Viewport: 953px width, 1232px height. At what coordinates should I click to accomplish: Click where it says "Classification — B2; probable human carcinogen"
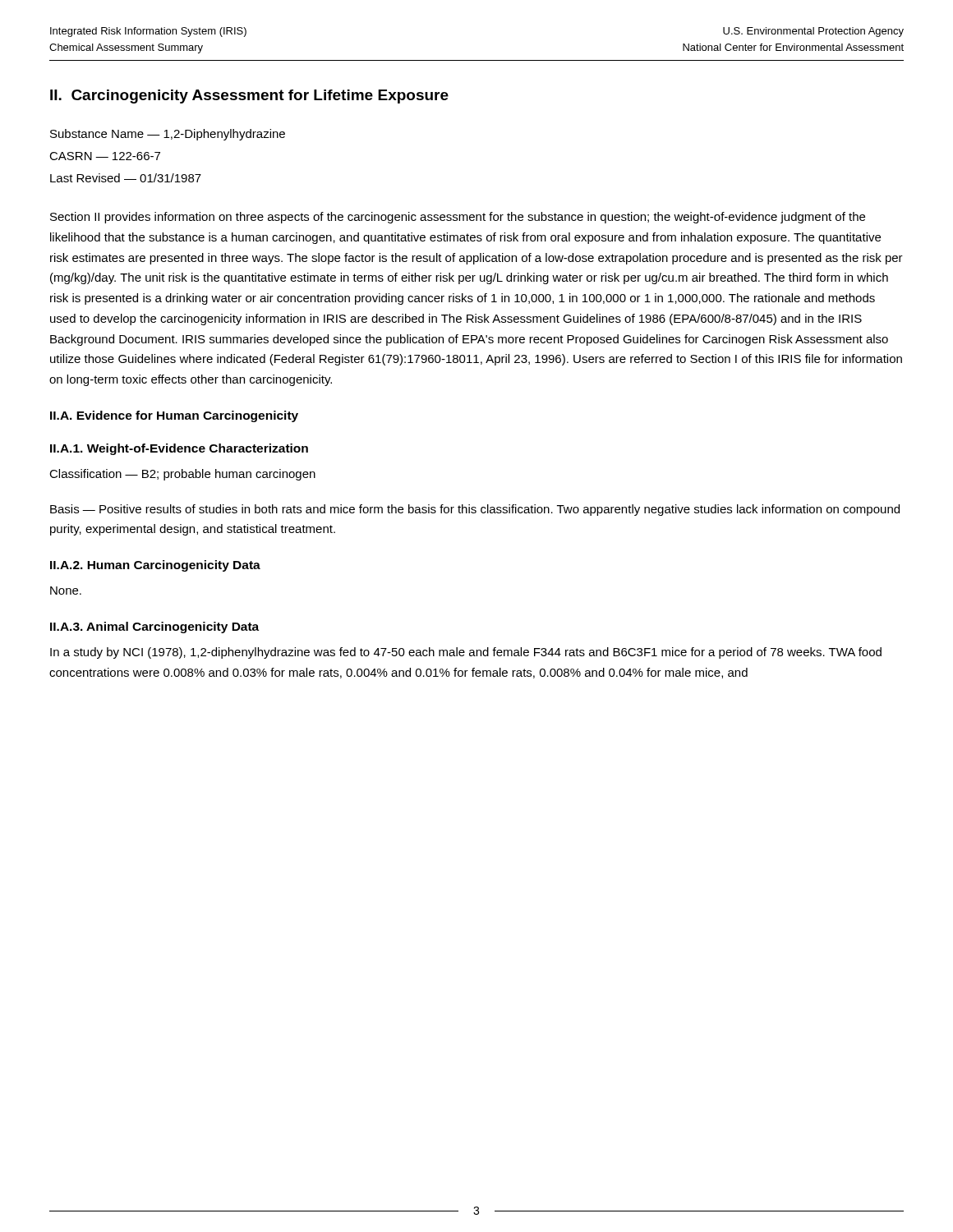click(182, 473)
